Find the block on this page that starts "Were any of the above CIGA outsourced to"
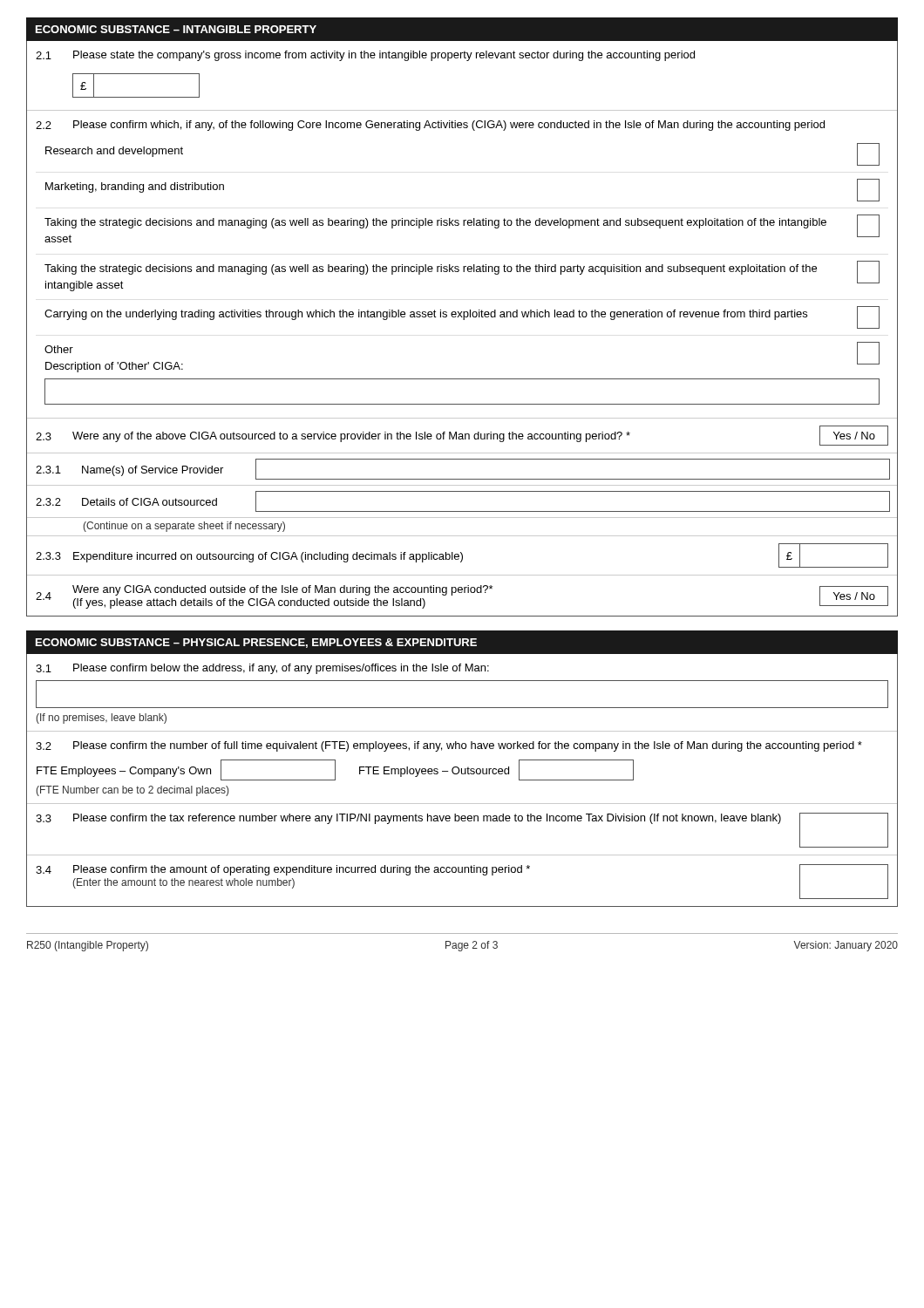 (x=351, y=436)
